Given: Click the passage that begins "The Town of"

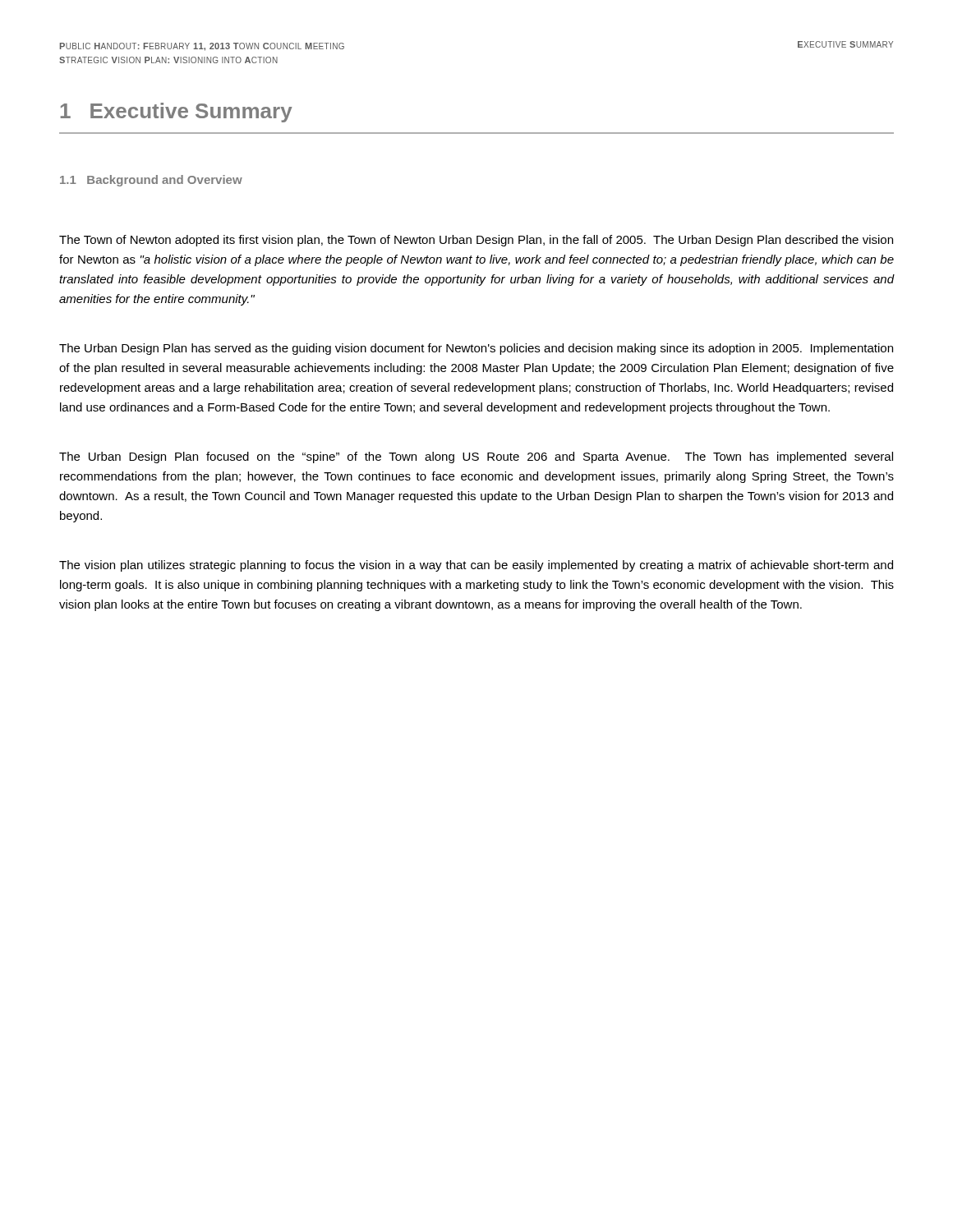Looking at the screenshot, I should [476, 269].
